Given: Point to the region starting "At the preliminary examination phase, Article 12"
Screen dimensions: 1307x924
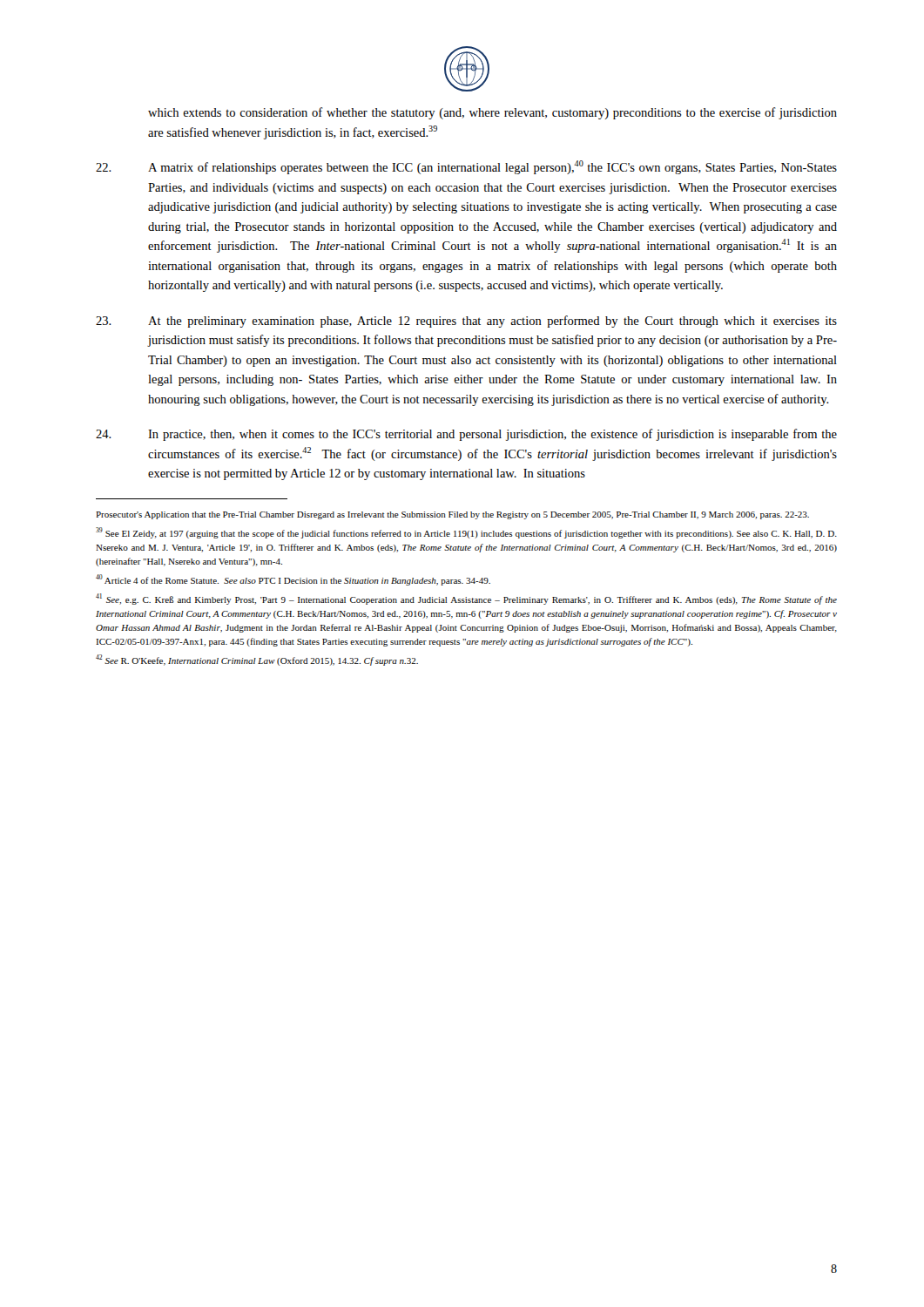Looking at the screenshot, I should 466,360.
